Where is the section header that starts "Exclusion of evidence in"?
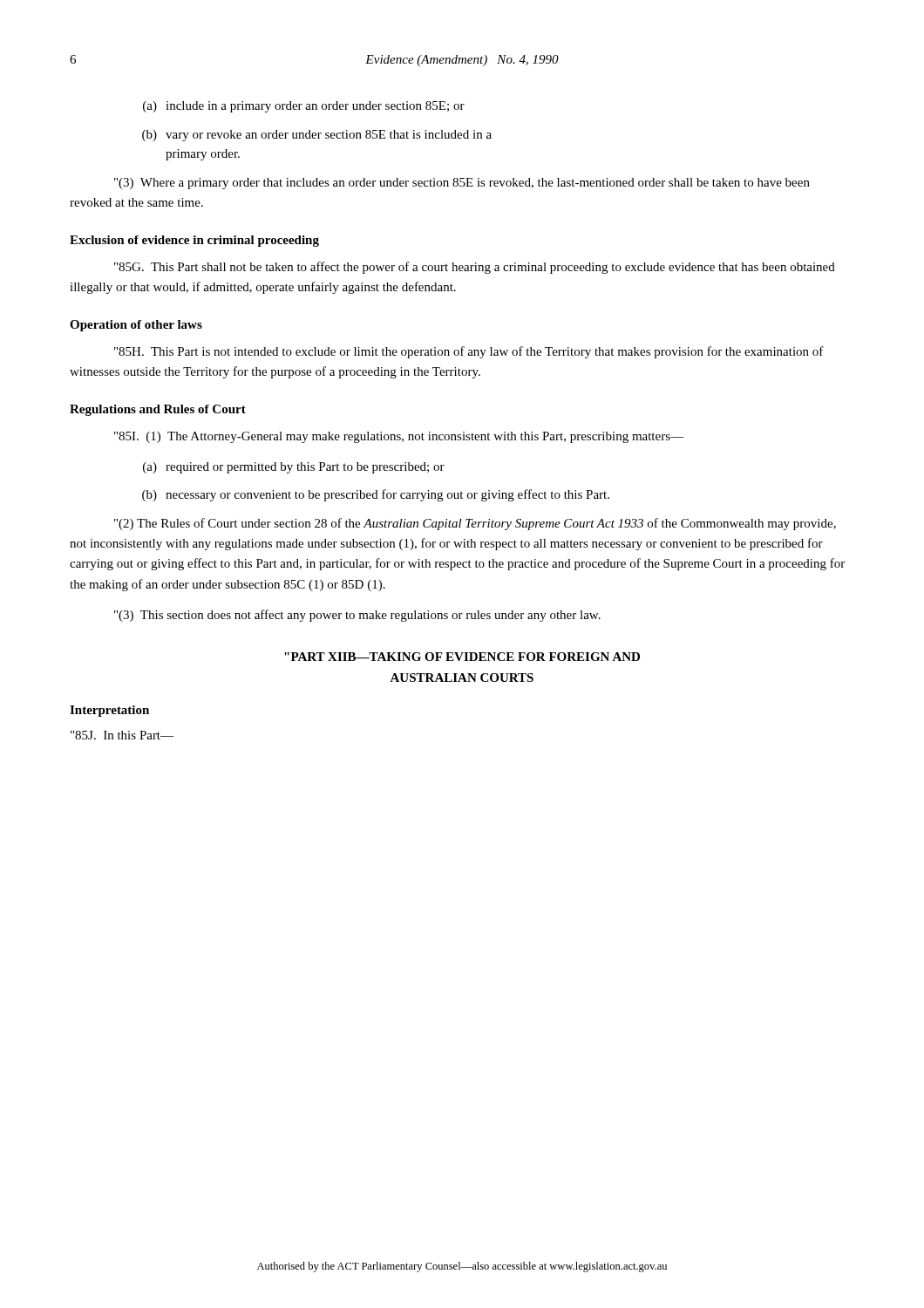 pyautogui.click(x=194, y=240)
